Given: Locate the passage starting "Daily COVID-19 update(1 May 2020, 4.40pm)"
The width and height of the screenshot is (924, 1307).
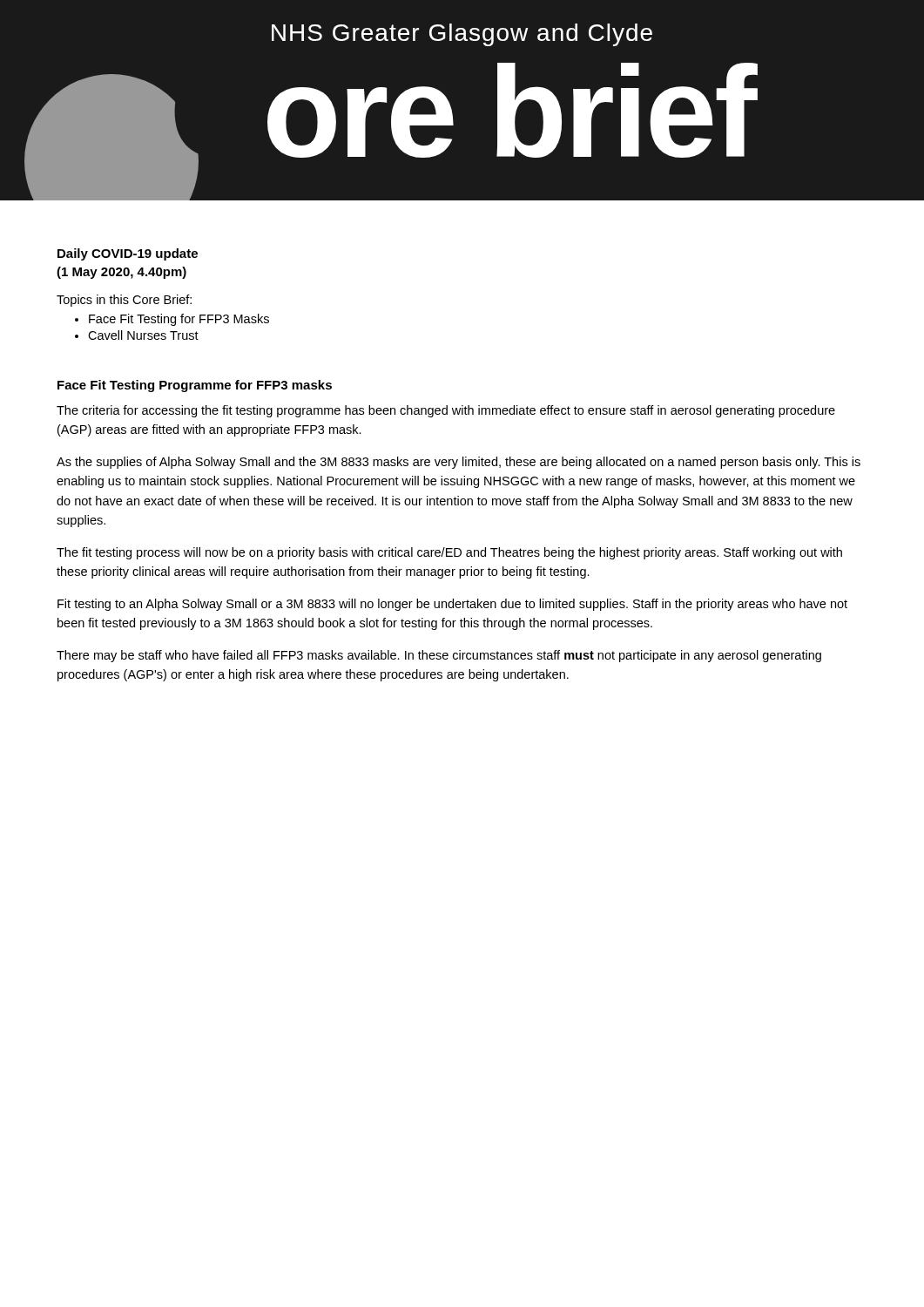Looking at the screenshot, I should point(127,262).
